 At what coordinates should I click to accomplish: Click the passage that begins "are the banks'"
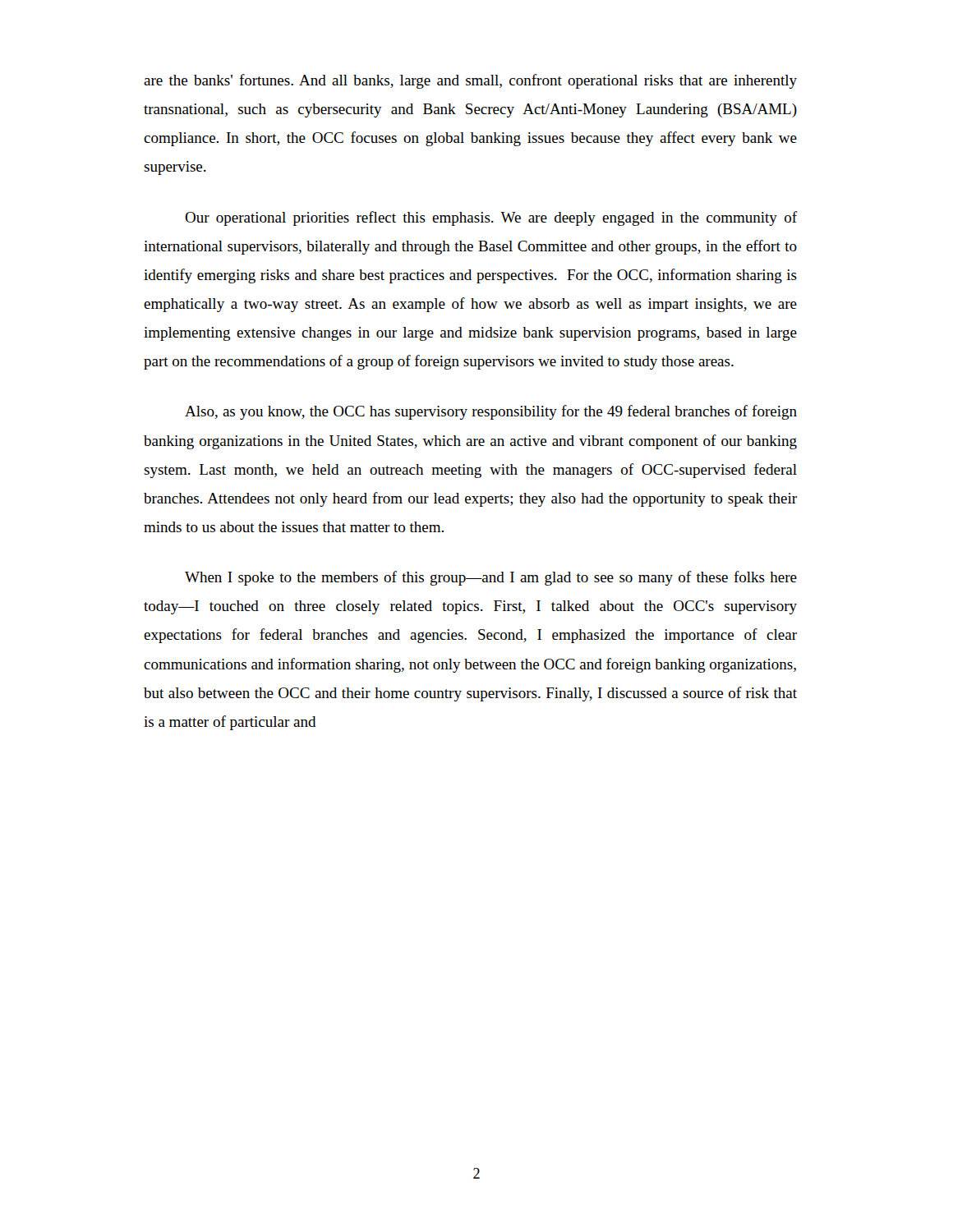470,123
